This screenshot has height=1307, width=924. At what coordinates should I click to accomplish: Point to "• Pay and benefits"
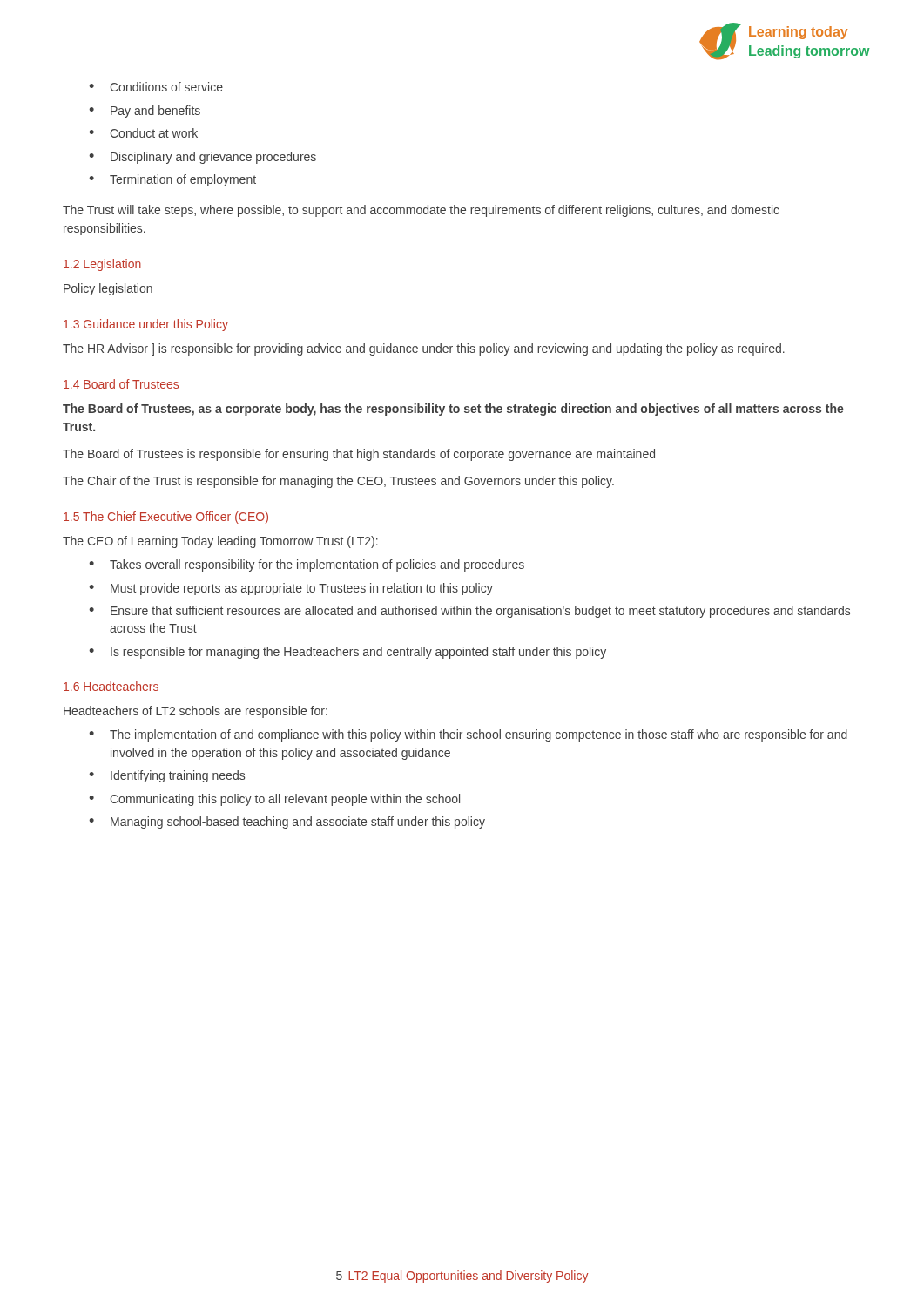(x=145, y=111)
